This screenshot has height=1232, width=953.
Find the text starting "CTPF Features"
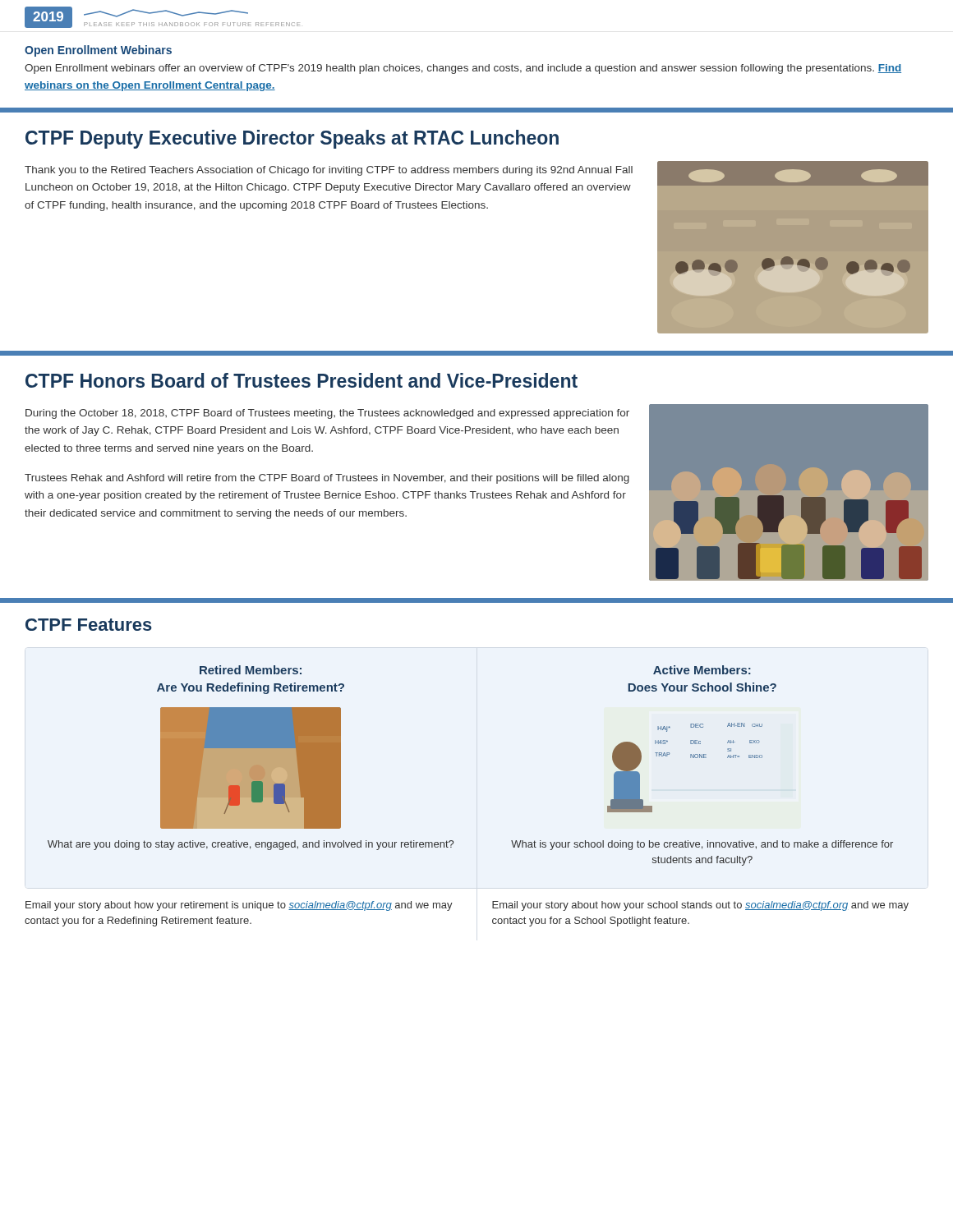[x=88, y=625]
